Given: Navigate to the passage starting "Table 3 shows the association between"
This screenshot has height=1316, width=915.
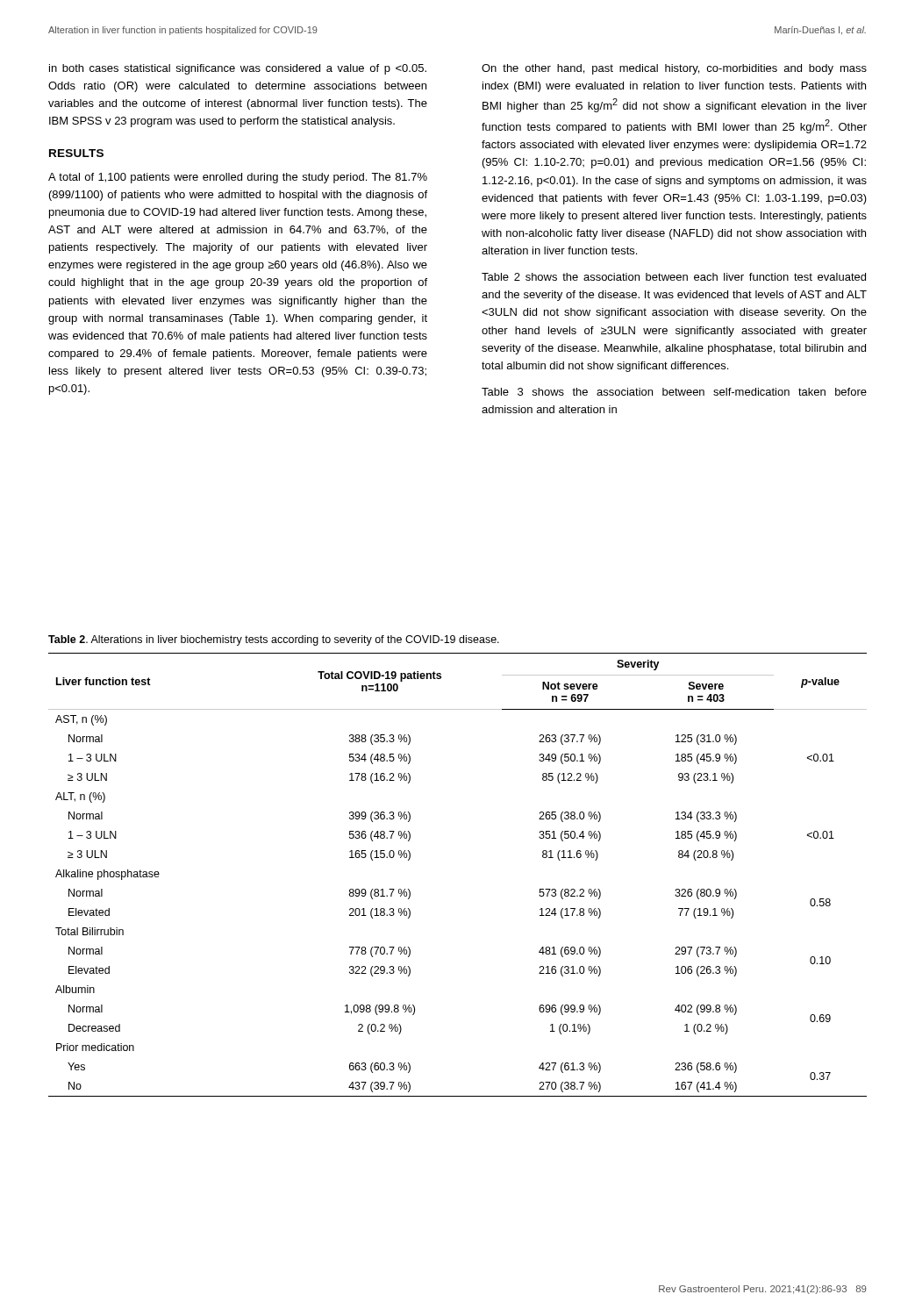Looking at the screenshot, I should click(x=674, y=401).
